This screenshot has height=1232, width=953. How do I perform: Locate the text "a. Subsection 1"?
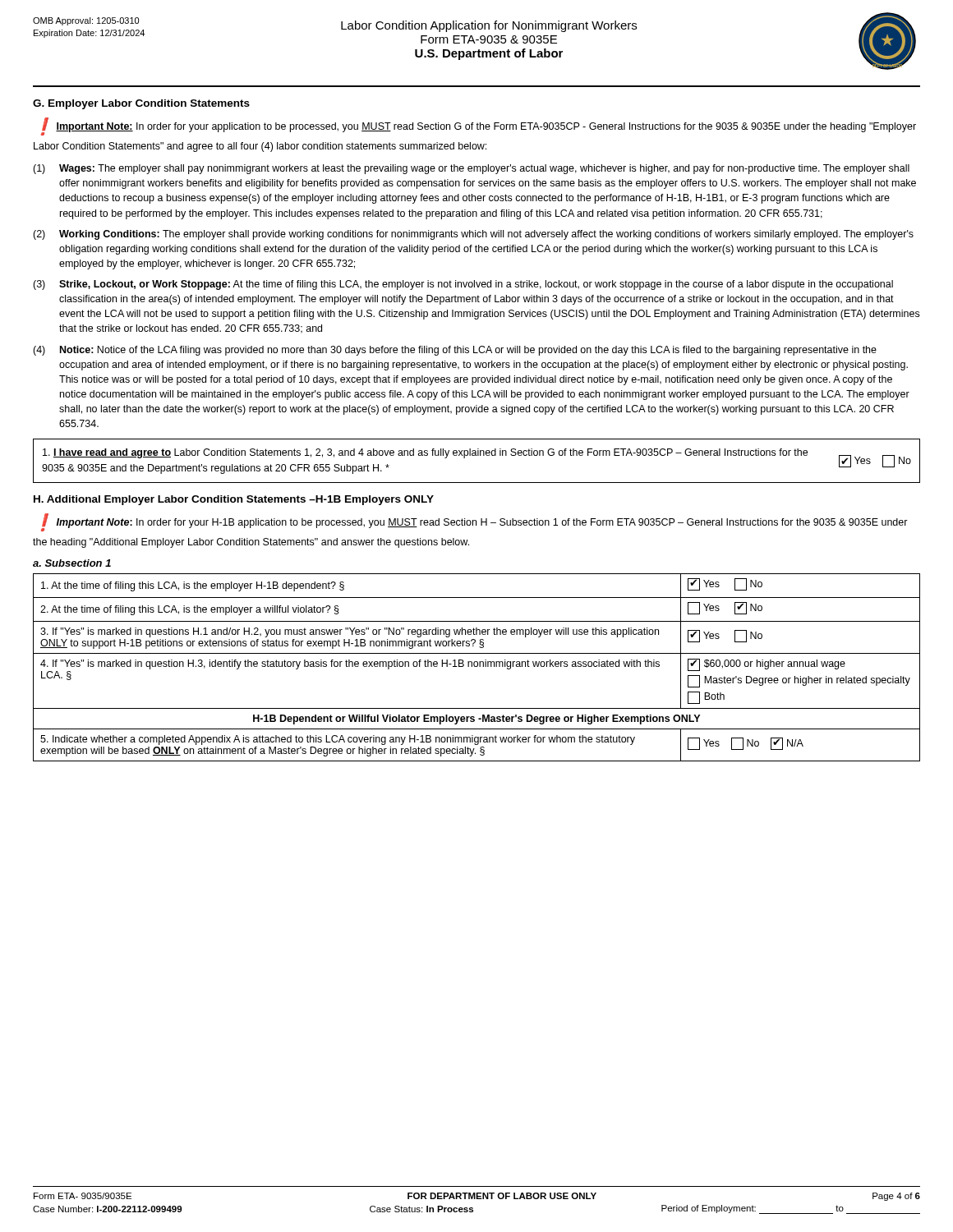[72, 563]
